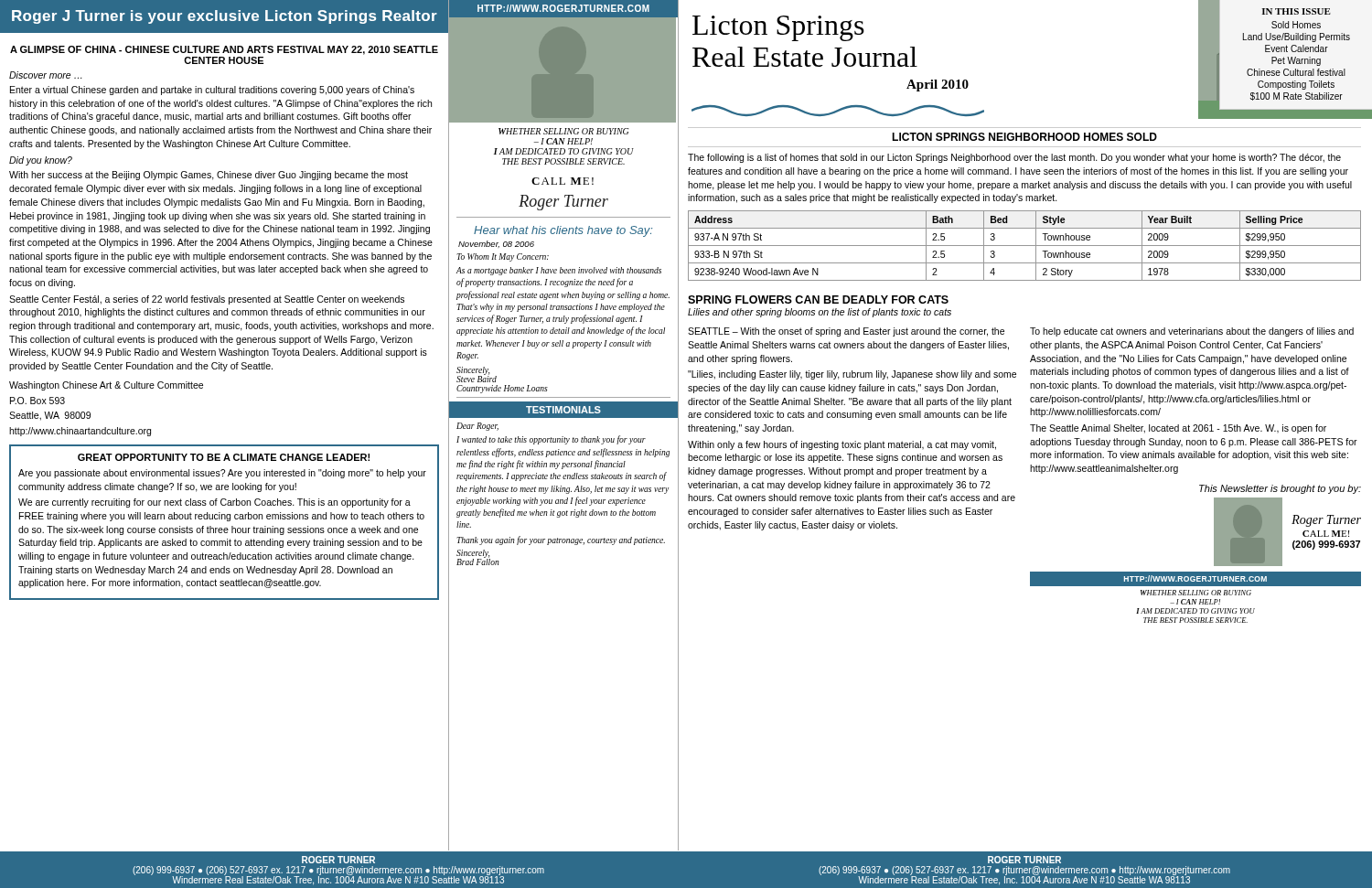The height and width of the screenshot is (888, 1372).
Task: Find the block starting "SPRING FLOWERS CAN BE DEADLY"
Action: pyautogui.click(x=818, y=300)
